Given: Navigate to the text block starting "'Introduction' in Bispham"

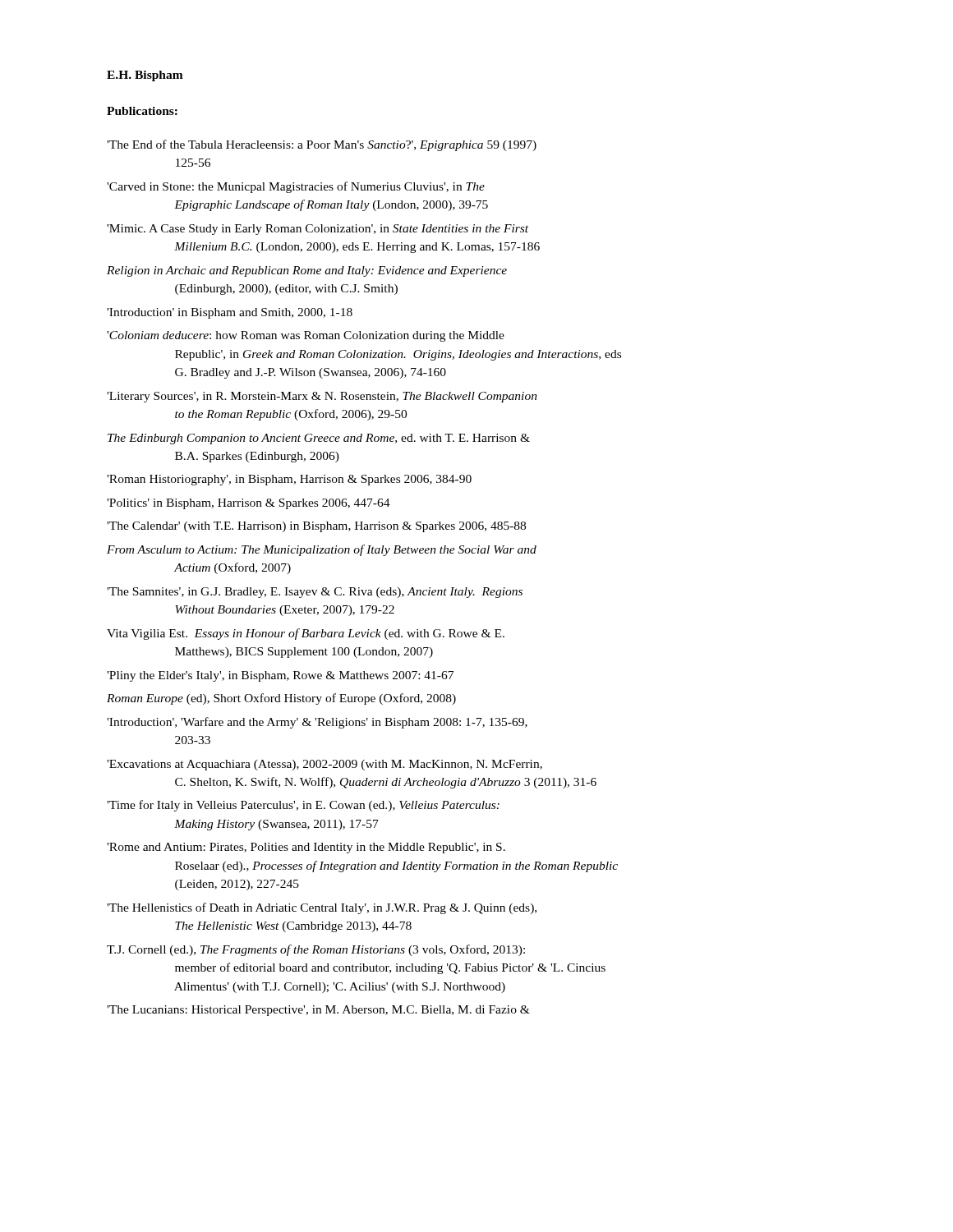Looking at the screenshot, I should [x=230, y=311].
